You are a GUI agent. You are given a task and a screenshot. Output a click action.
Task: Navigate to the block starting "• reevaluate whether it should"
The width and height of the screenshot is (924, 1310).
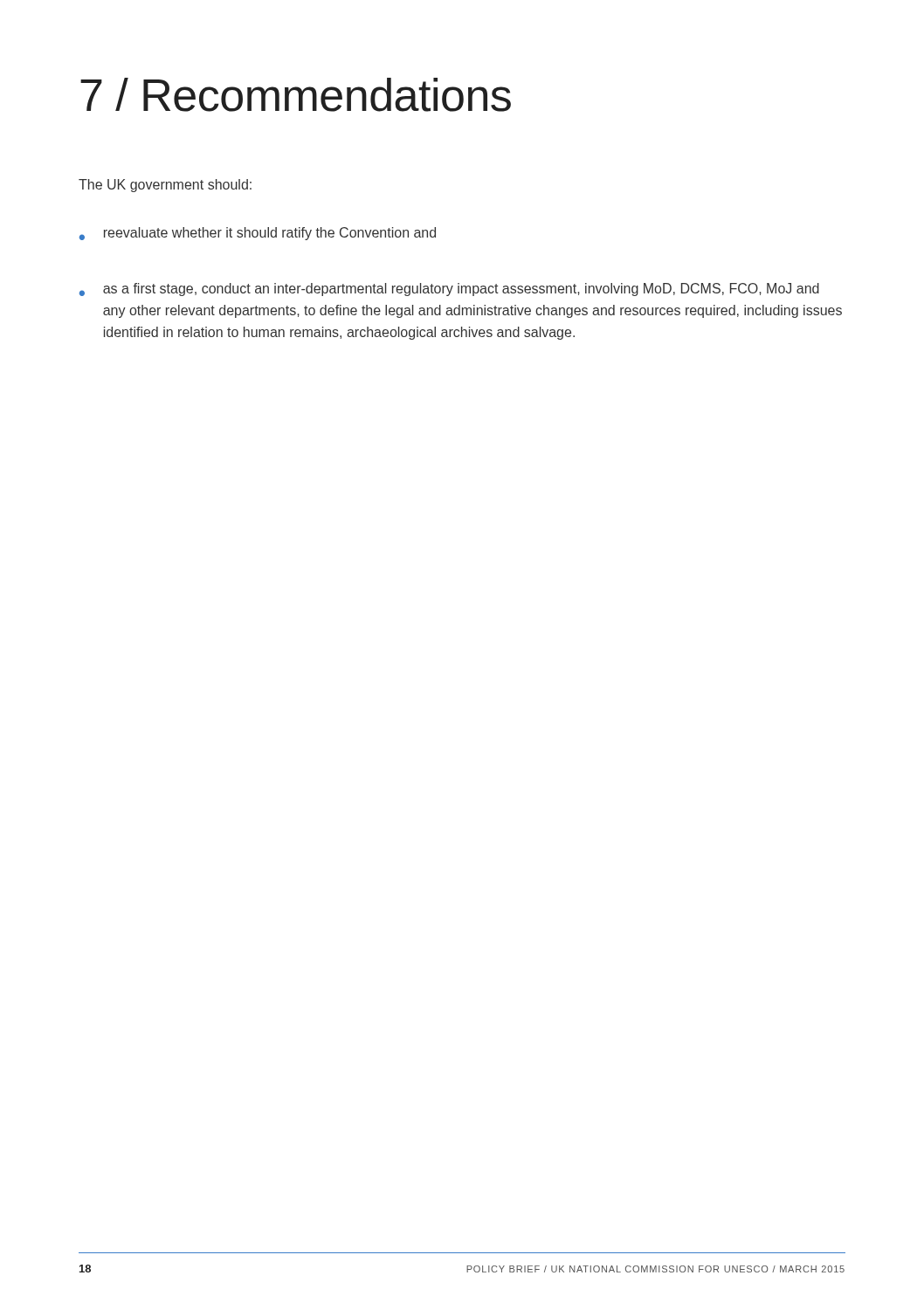coord(258,234)
